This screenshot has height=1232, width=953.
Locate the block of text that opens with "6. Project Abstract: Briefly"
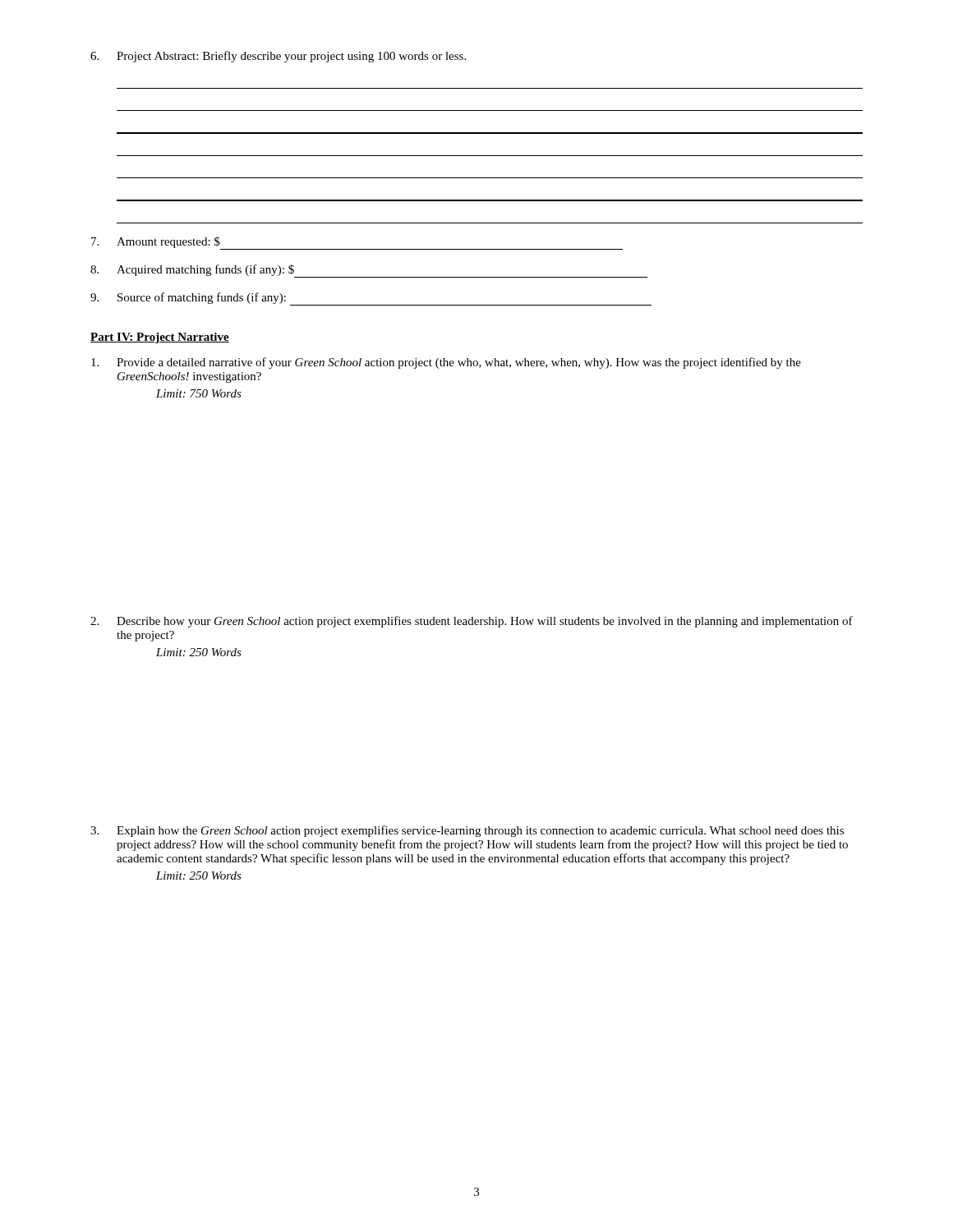point(476,138)
